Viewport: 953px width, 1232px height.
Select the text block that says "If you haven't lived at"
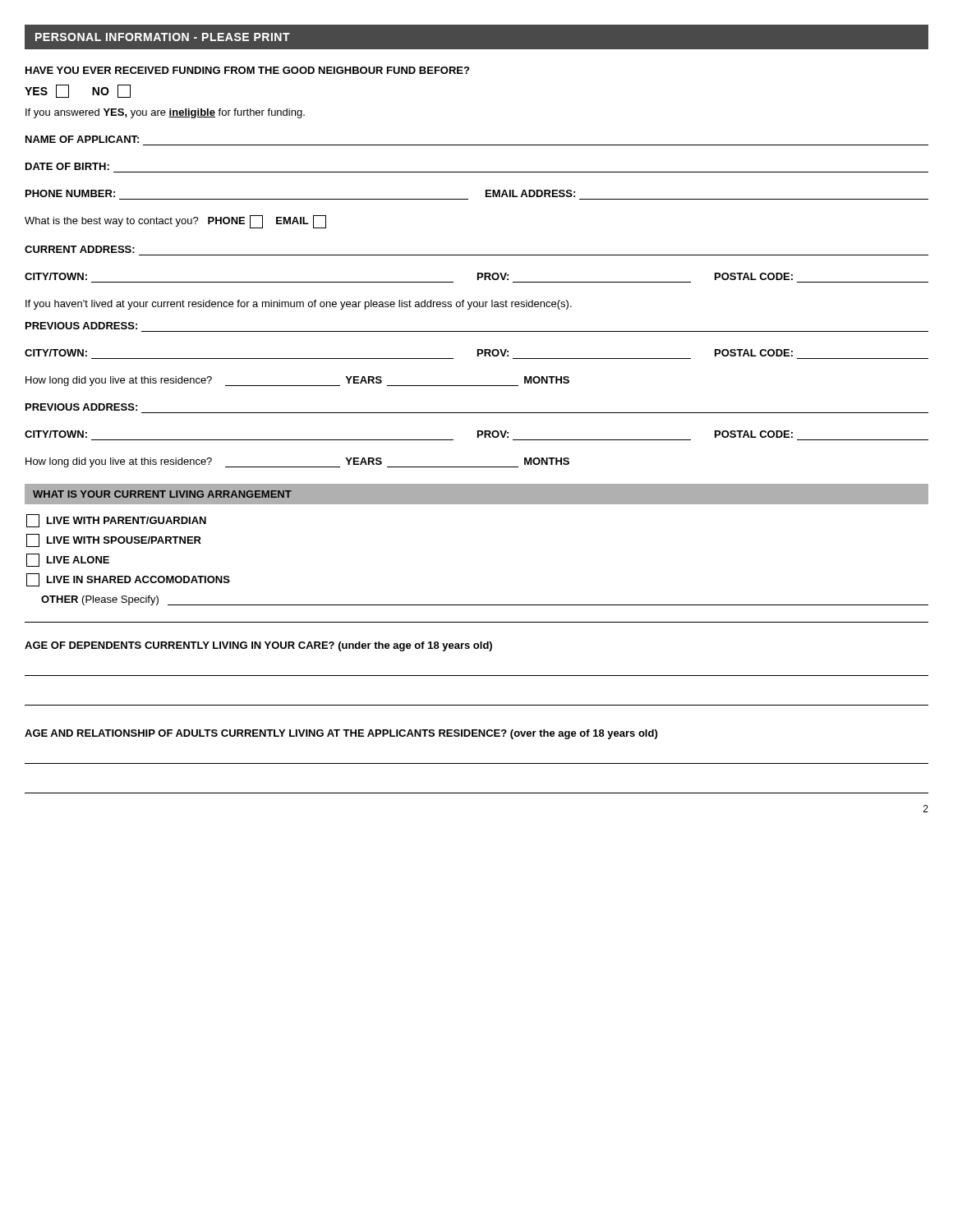click(x=298, y=303)
